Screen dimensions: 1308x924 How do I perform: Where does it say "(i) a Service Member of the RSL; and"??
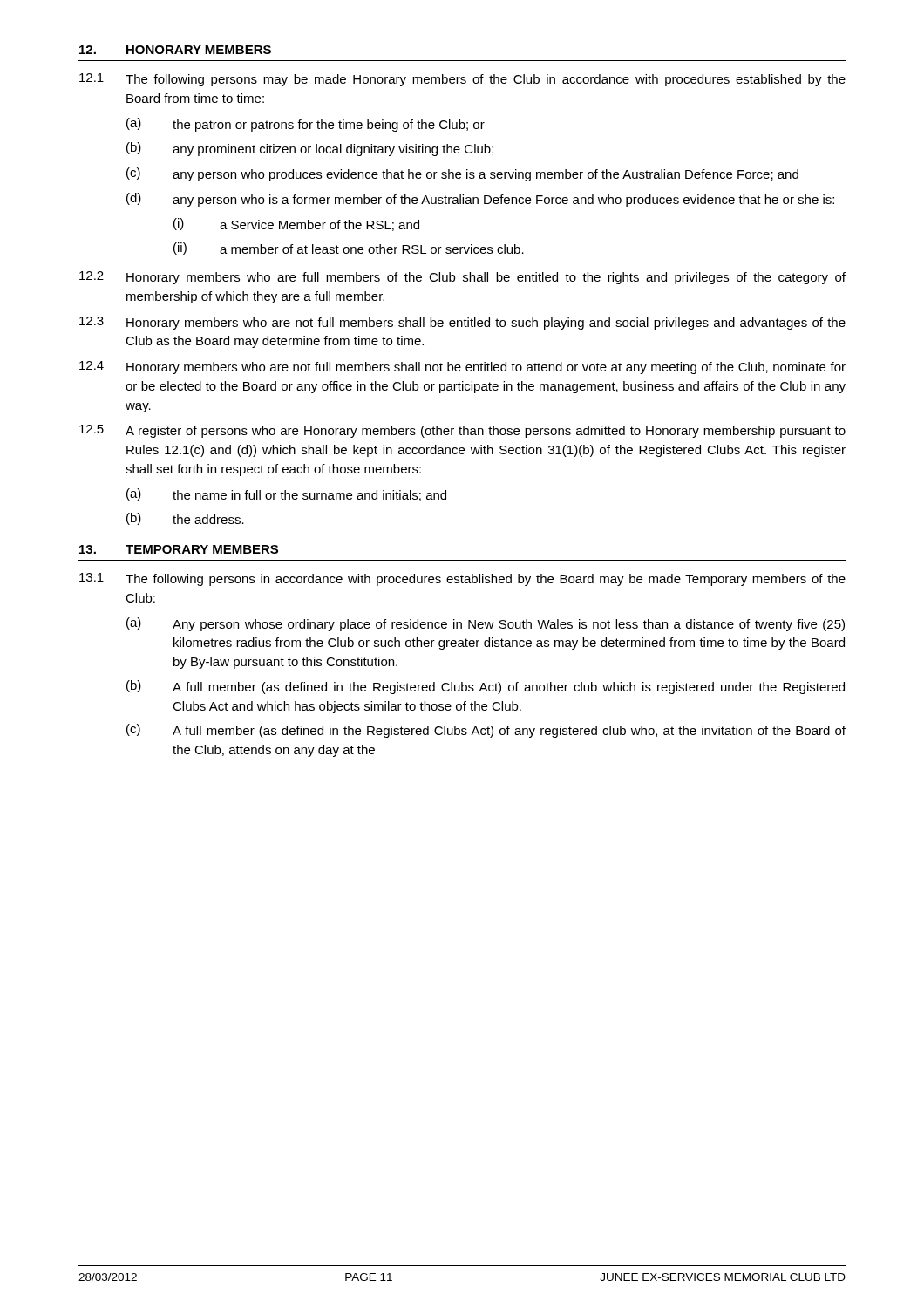point(296,225)
